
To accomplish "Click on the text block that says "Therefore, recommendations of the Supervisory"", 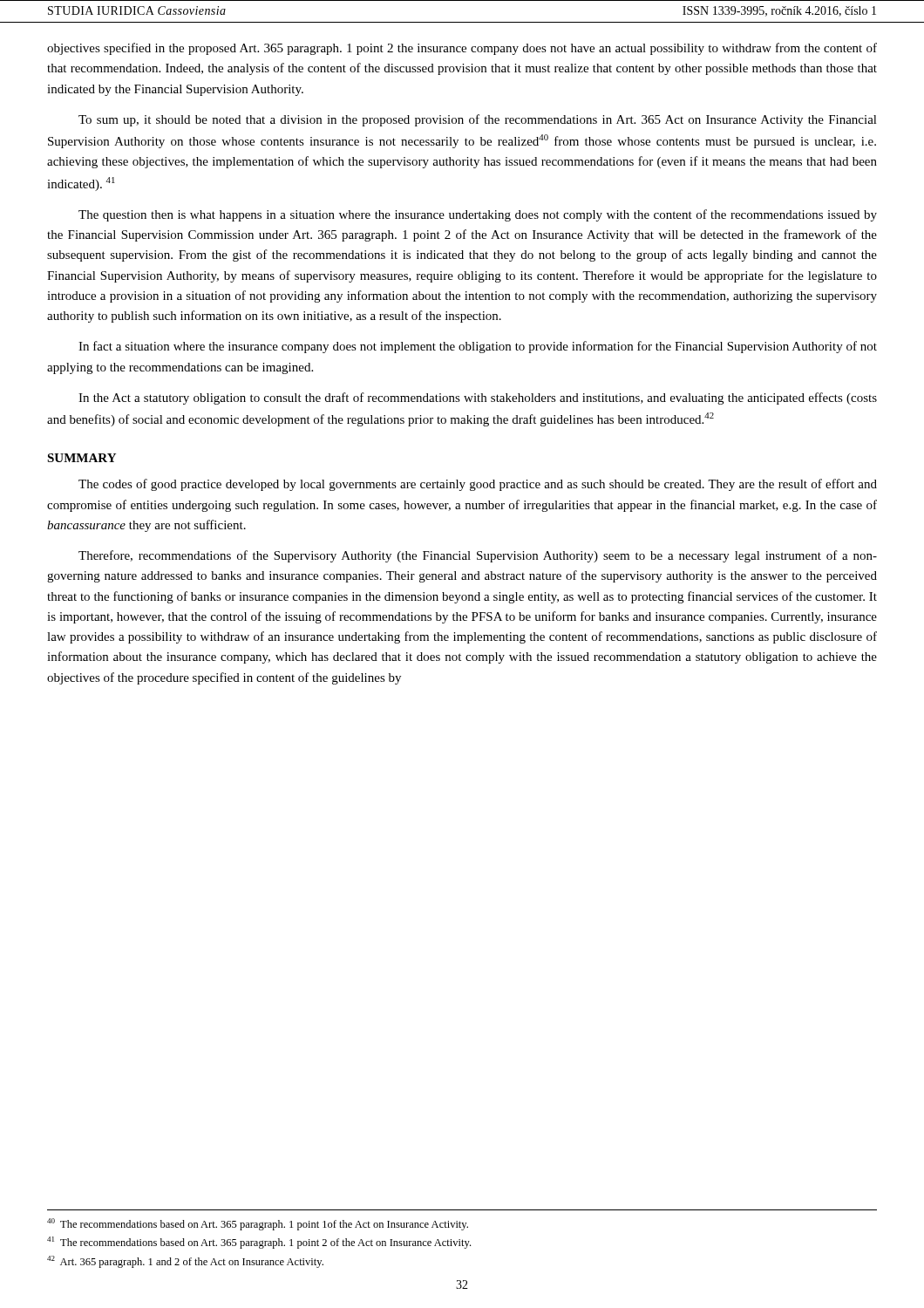I will pyautogui.click(x=462, y=616).
